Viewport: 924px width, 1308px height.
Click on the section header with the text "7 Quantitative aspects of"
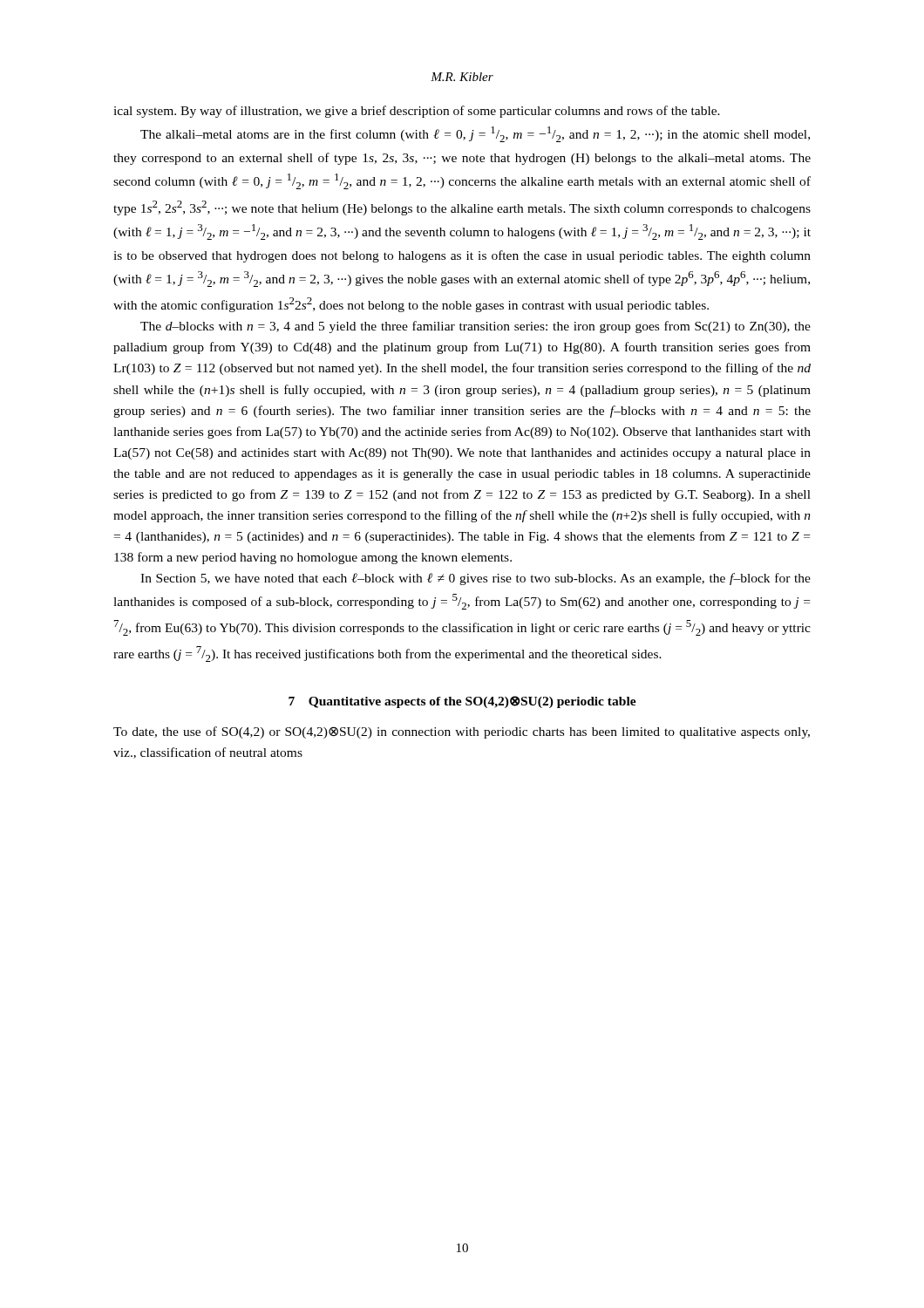click(462, 701)
